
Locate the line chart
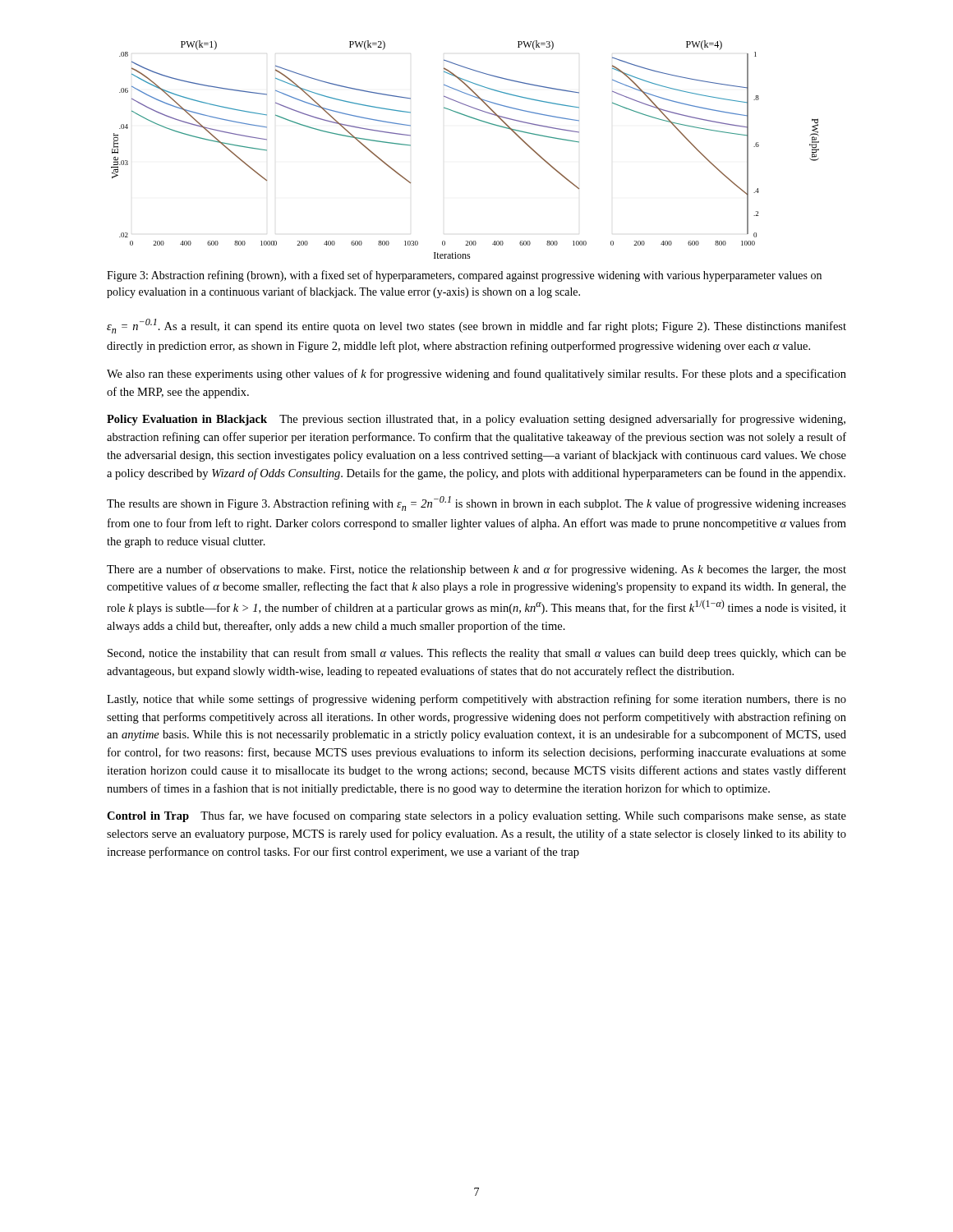tap(476, 148)
